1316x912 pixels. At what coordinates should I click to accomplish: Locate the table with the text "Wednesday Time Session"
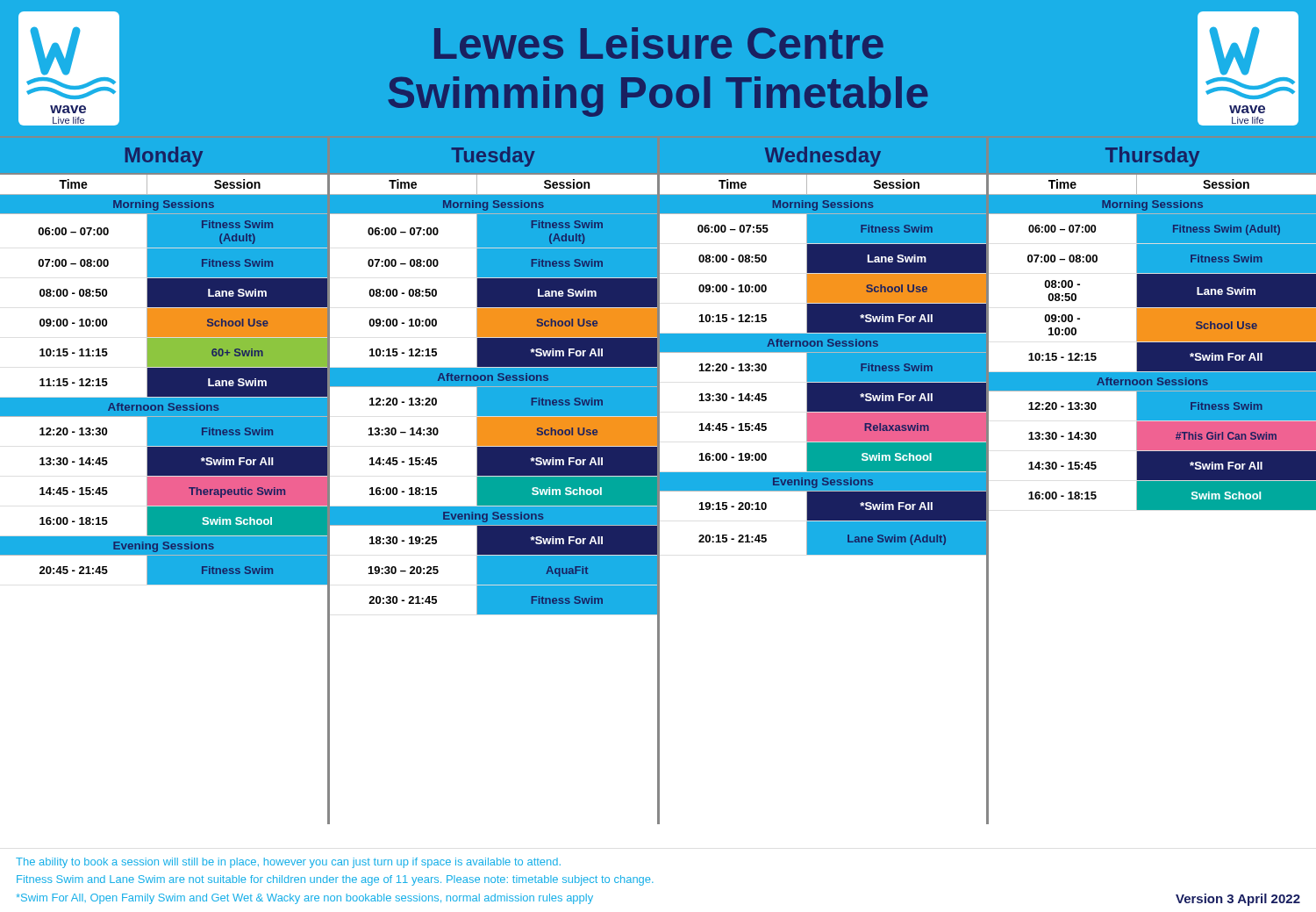(824, 481)
